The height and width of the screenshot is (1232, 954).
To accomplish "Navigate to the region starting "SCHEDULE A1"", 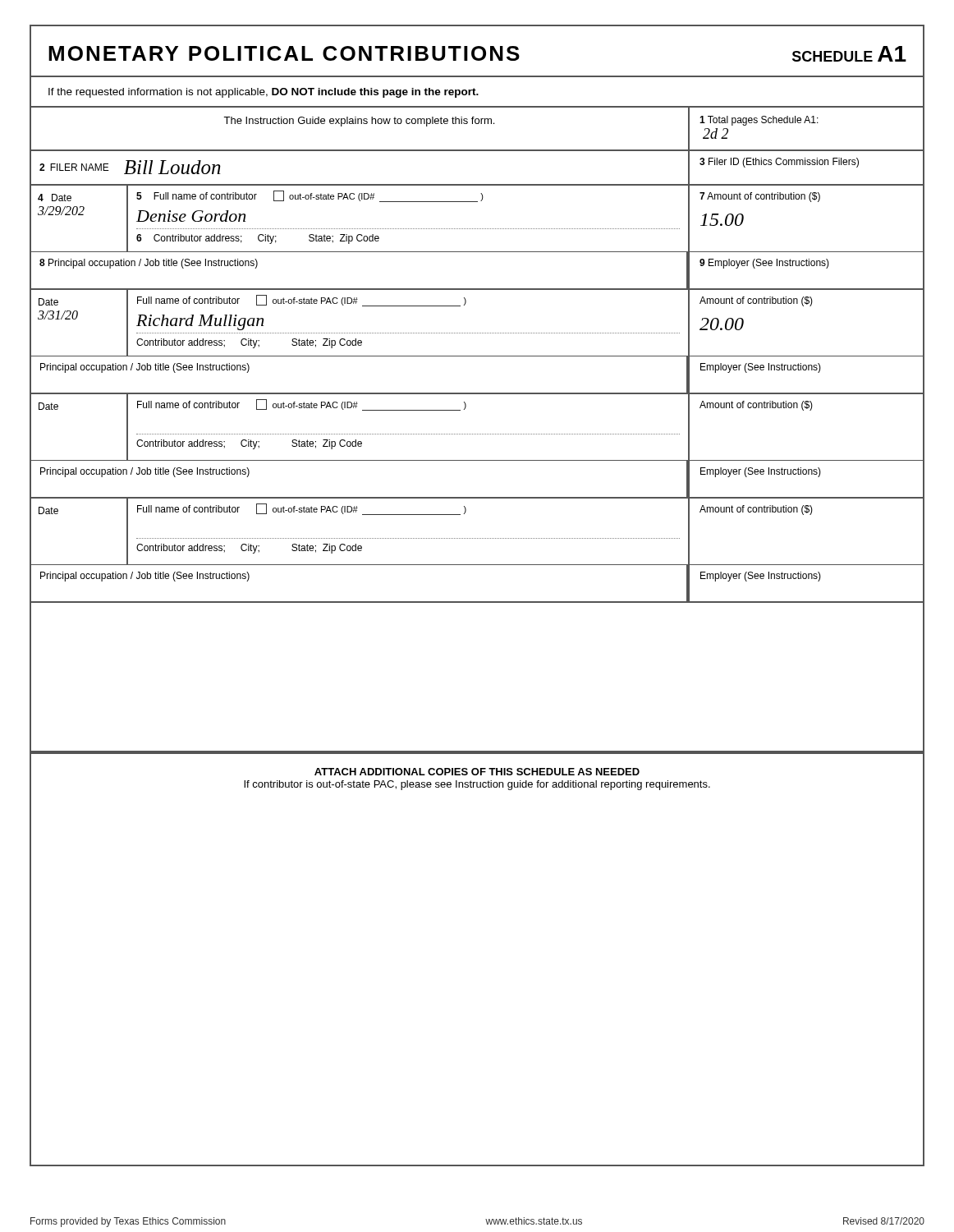I will [849, 54].
